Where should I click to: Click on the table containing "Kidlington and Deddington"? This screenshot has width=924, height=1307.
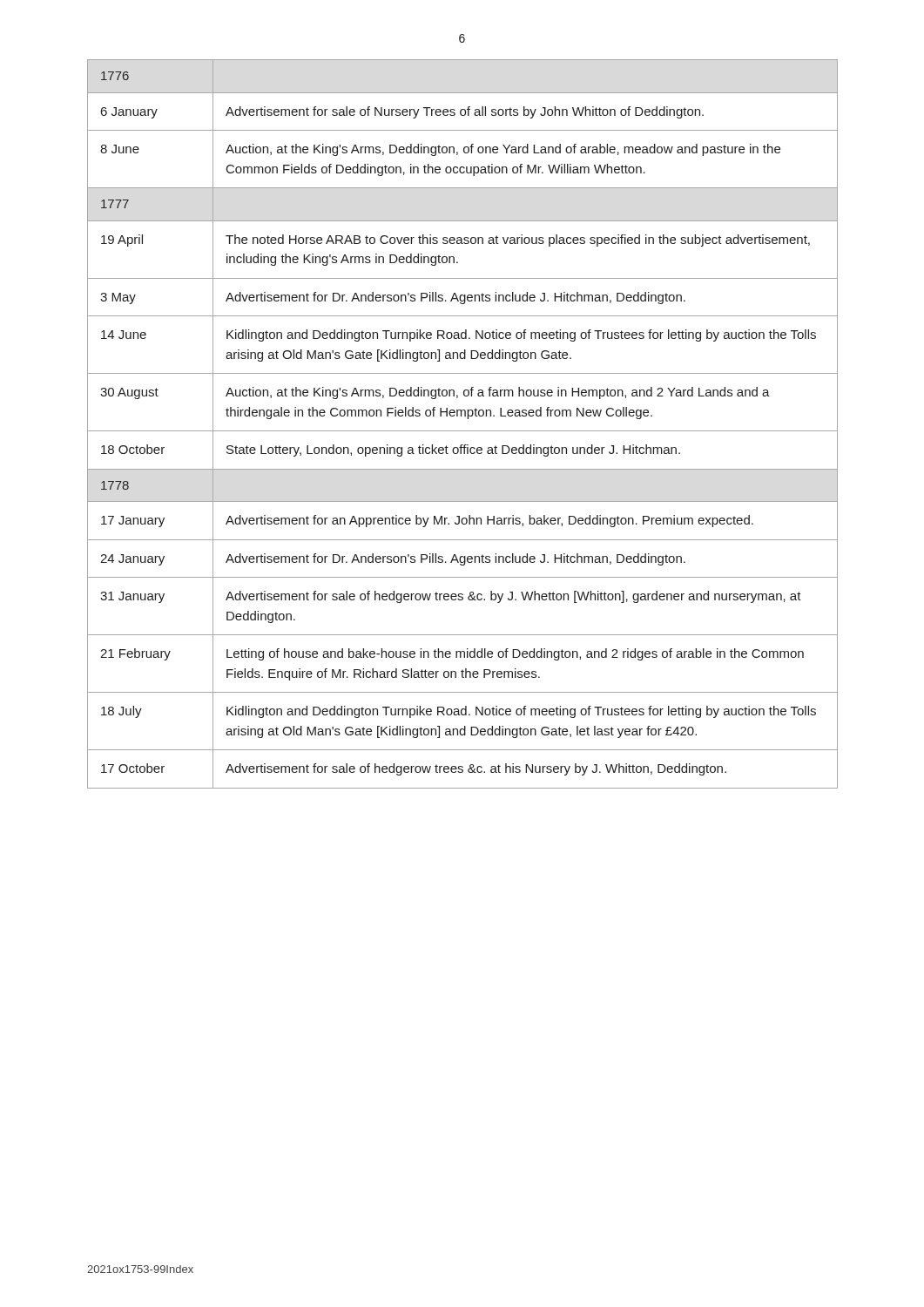coord(462,424)
